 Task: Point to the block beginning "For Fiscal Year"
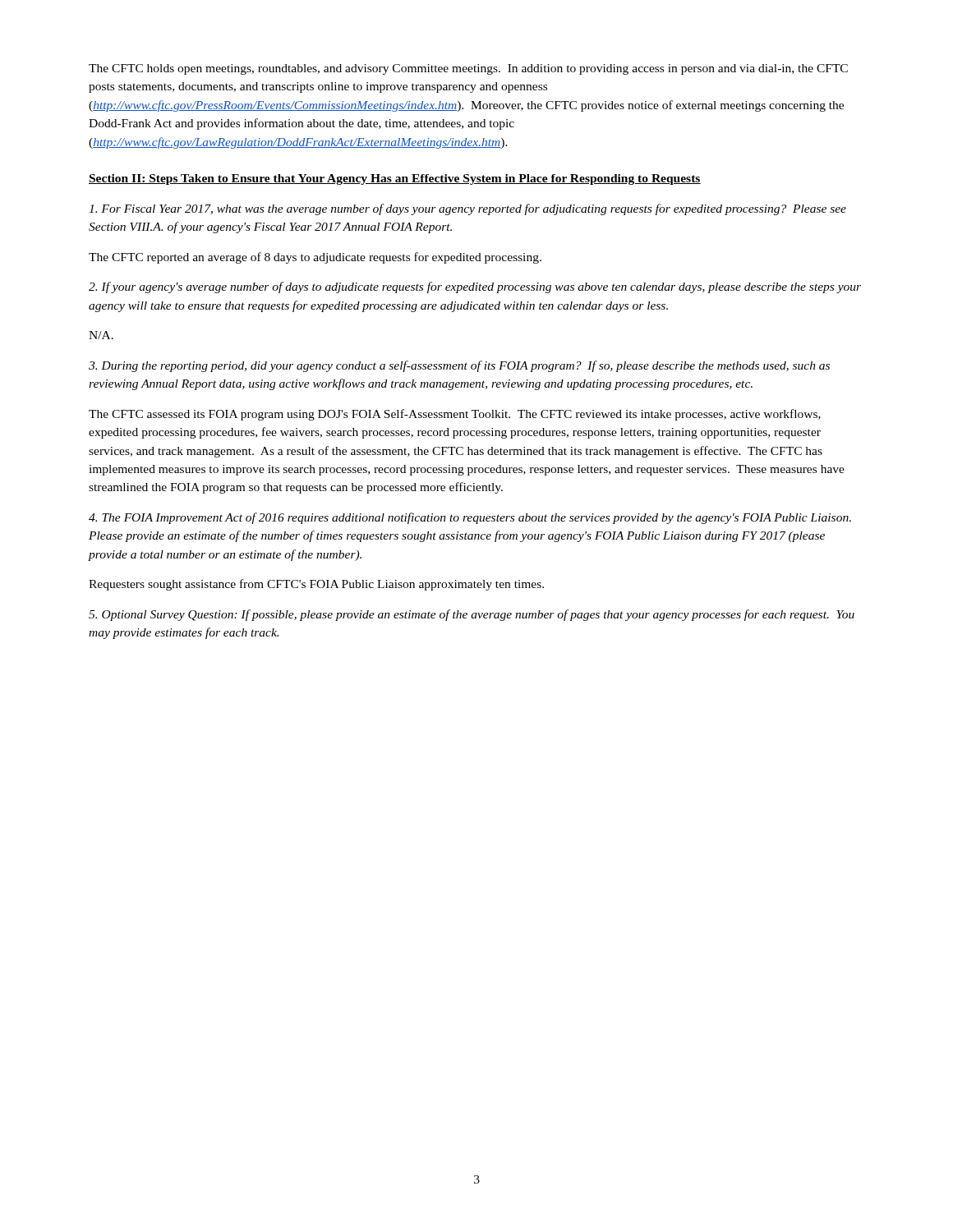(476, 218)
